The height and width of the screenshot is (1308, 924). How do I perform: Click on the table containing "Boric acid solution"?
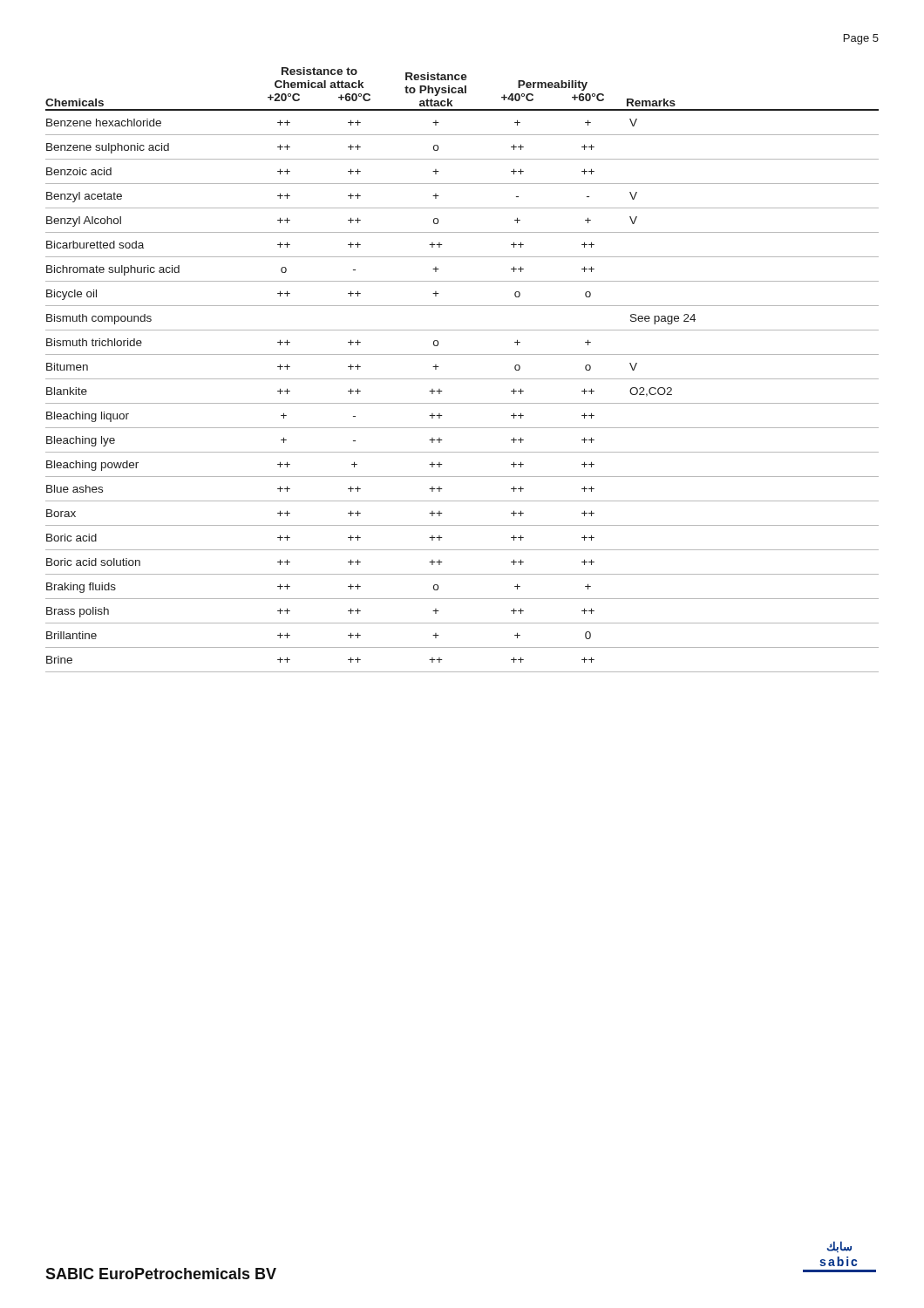(462, 367)
